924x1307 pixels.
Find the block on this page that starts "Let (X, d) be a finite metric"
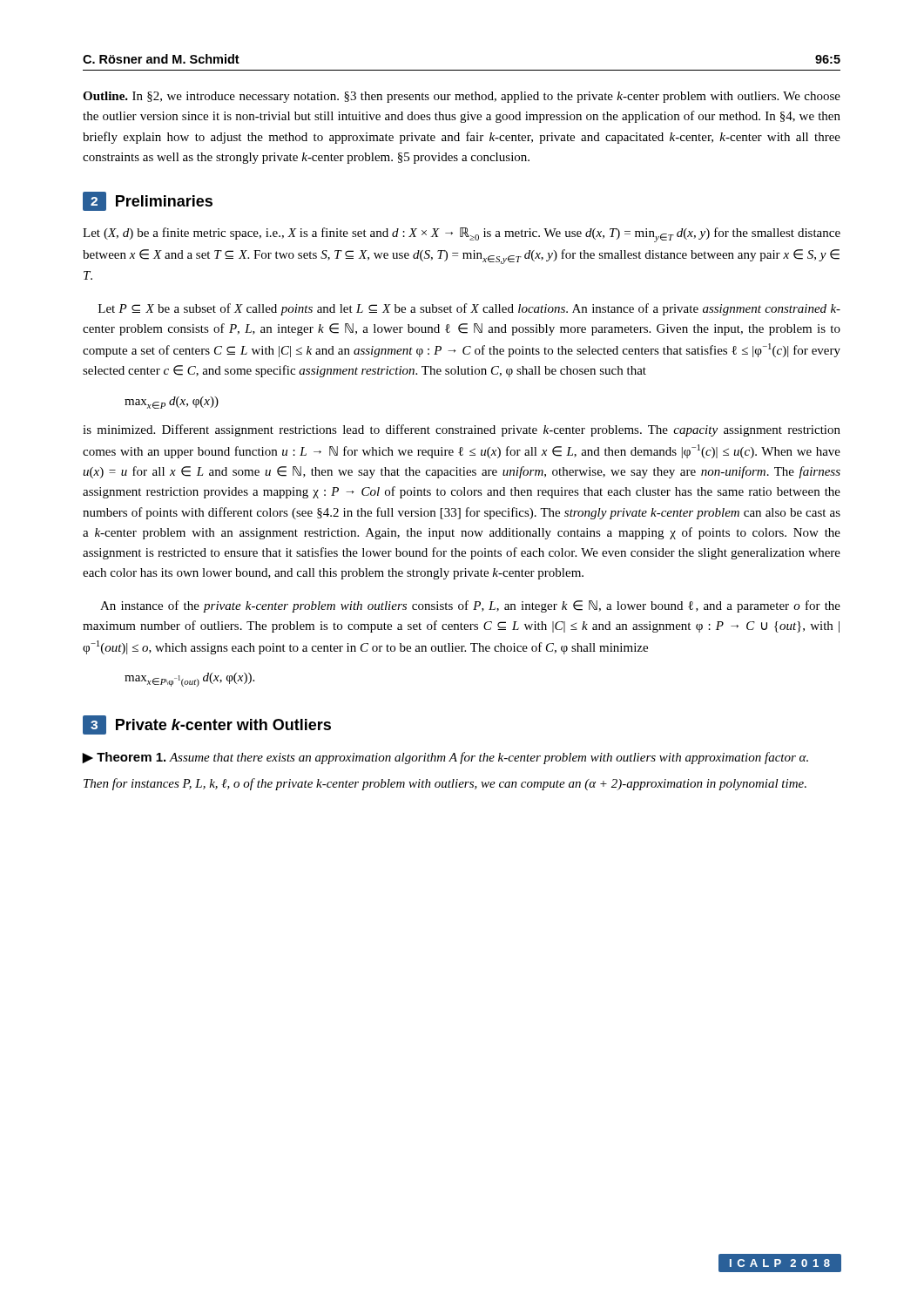point(462,254)
